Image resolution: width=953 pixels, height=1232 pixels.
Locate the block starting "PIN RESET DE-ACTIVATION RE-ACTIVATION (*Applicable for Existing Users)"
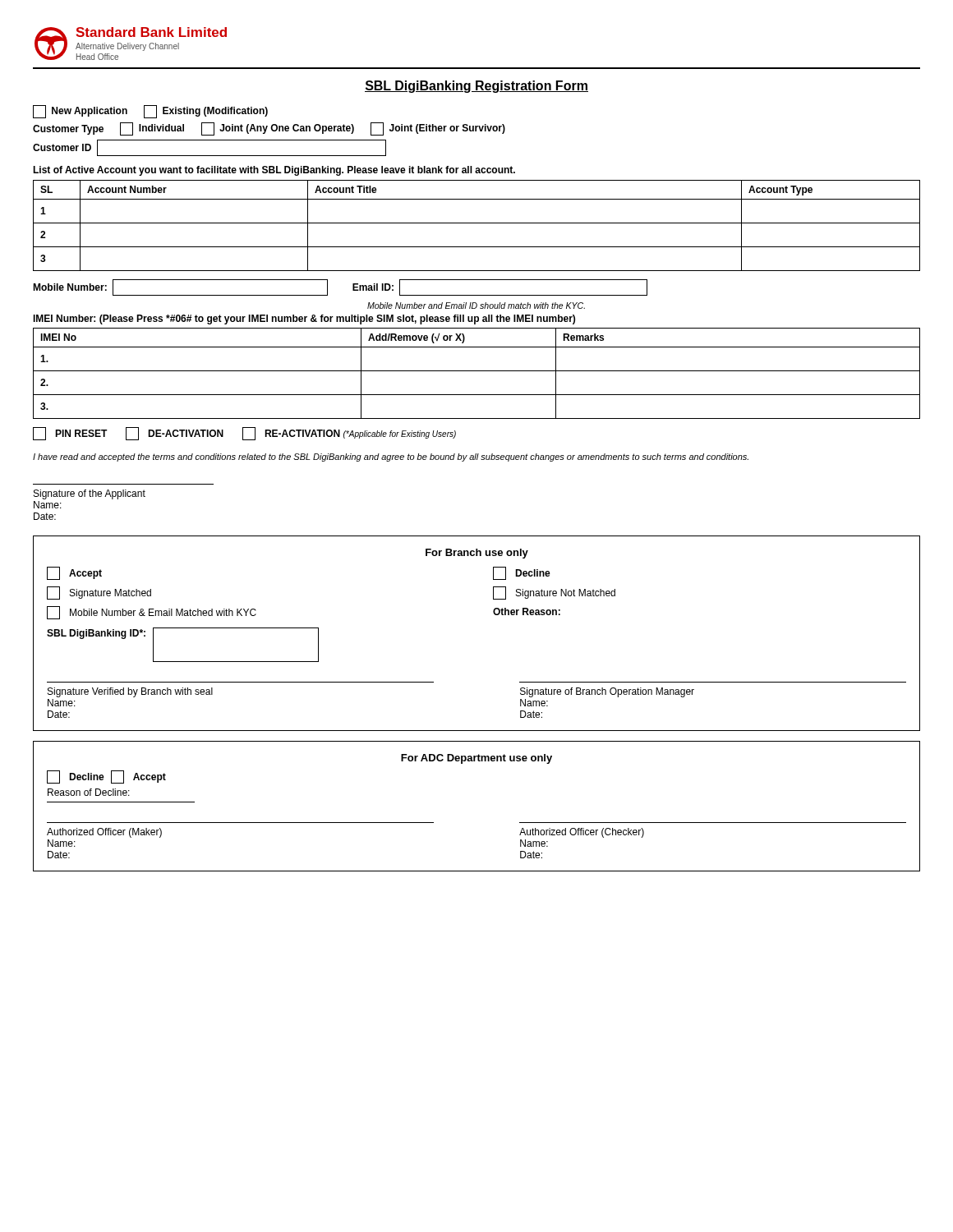coord(245,434)
